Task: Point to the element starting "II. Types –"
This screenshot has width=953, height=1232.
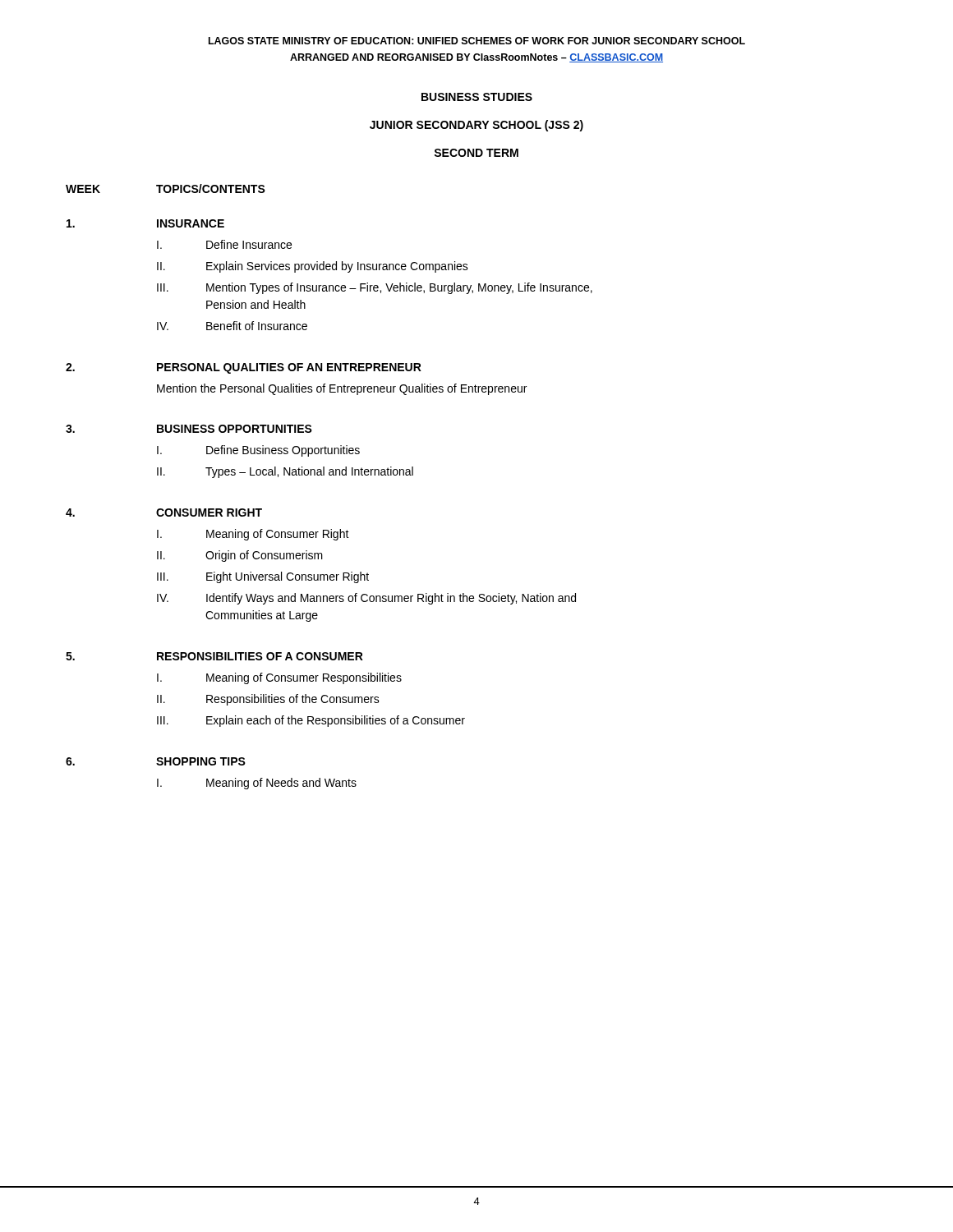Action: pyautogui.click(x=285, y=472)
